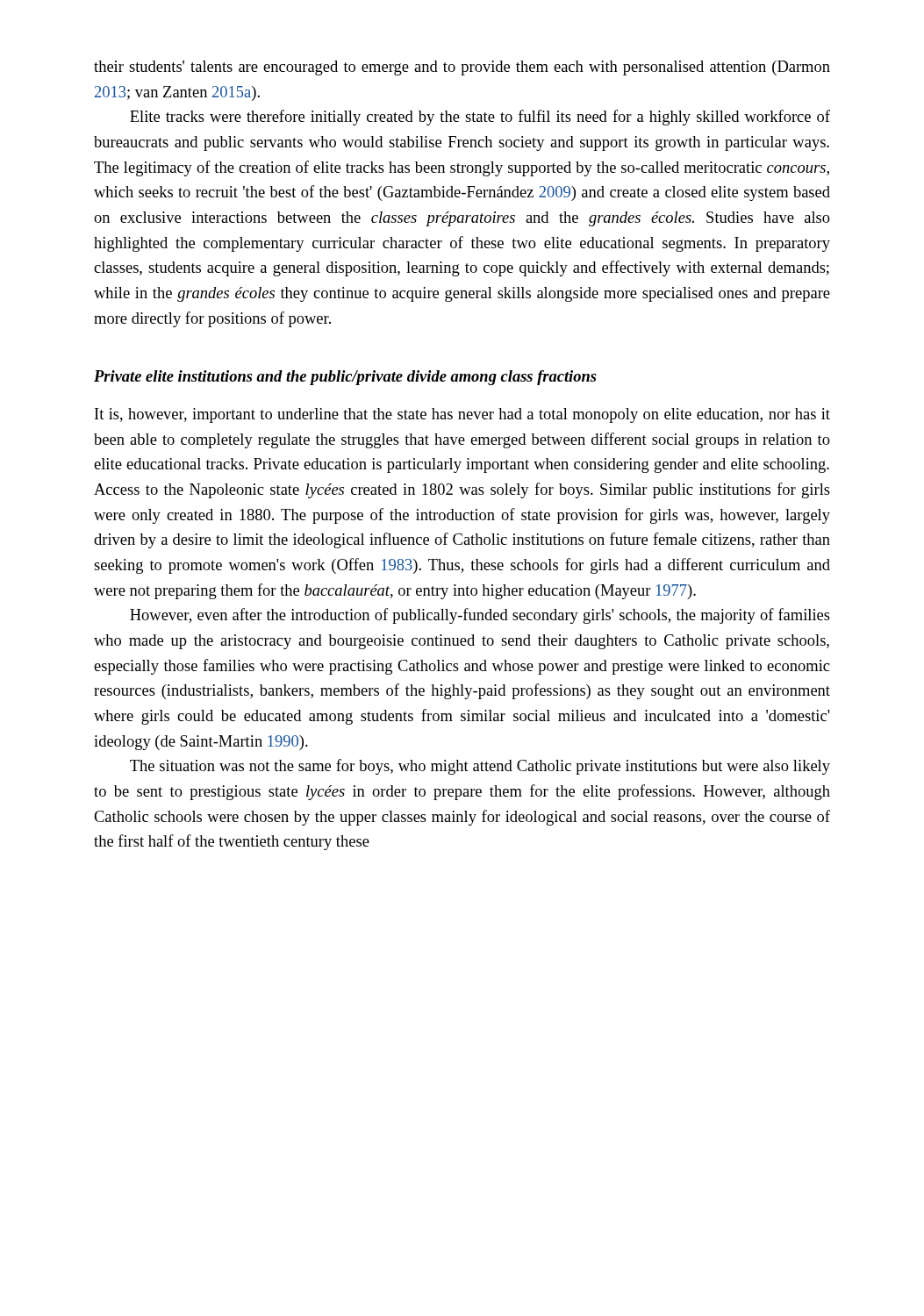924x1316 pixels.
Task: Locate a section header
Action: [x=345, y=377]
